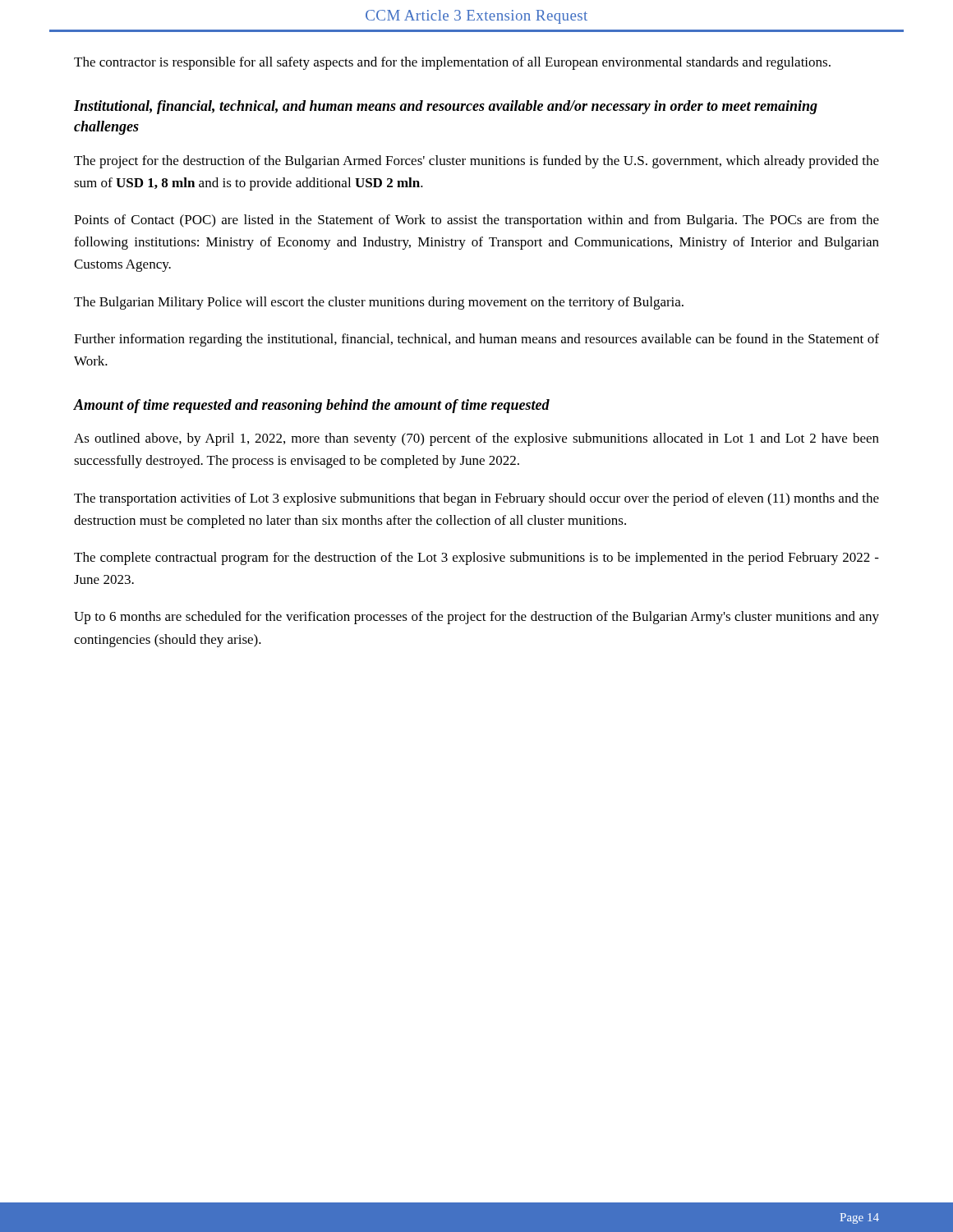Click on the text block that says "Up to 6"
Viewport: 953px width, 1232px height.
click(476, 628)
